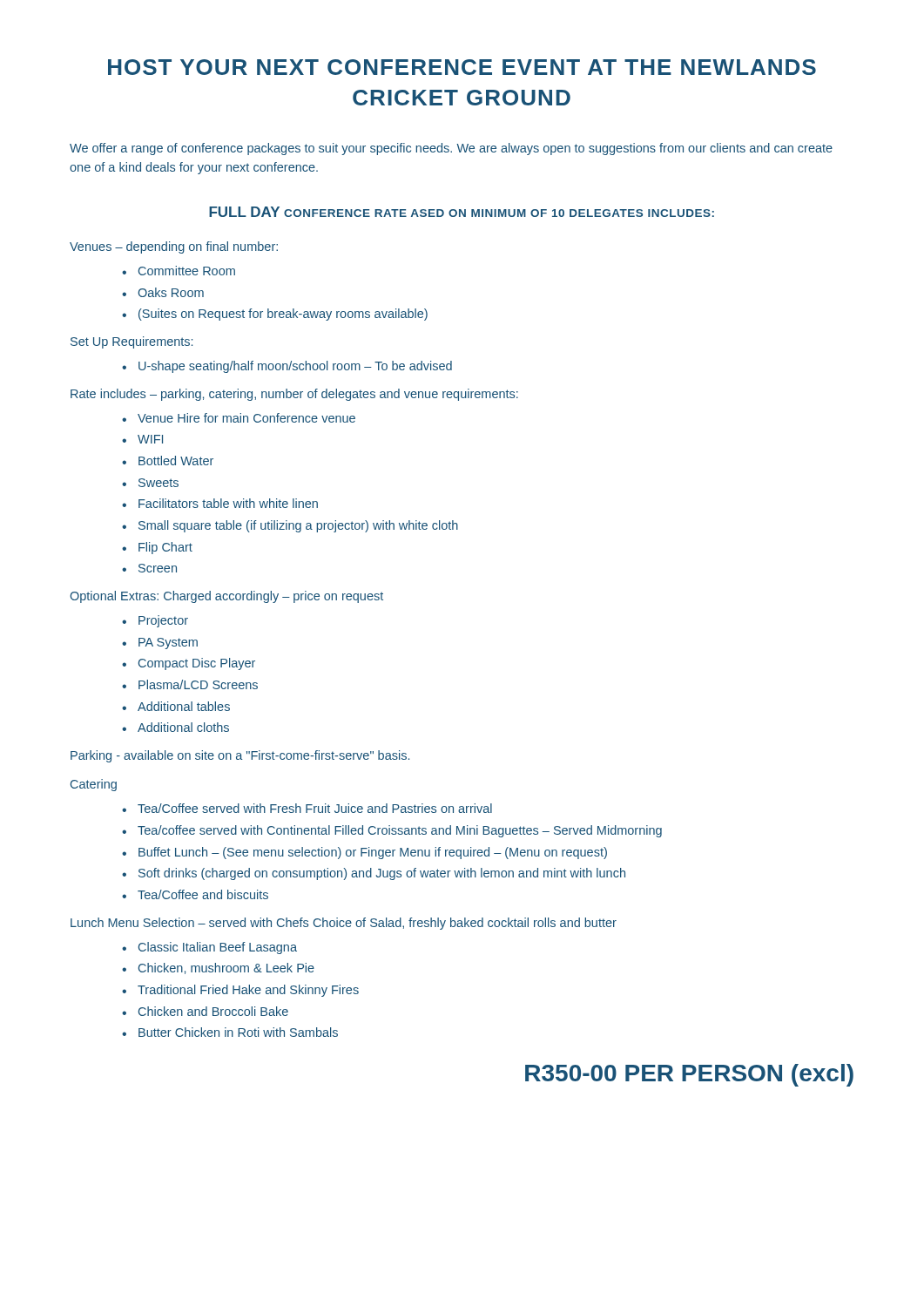Where does it say "(Suites on Request for break-away rooms available)"?
This screenshot has width=924, height=1307.
(283, 314)
